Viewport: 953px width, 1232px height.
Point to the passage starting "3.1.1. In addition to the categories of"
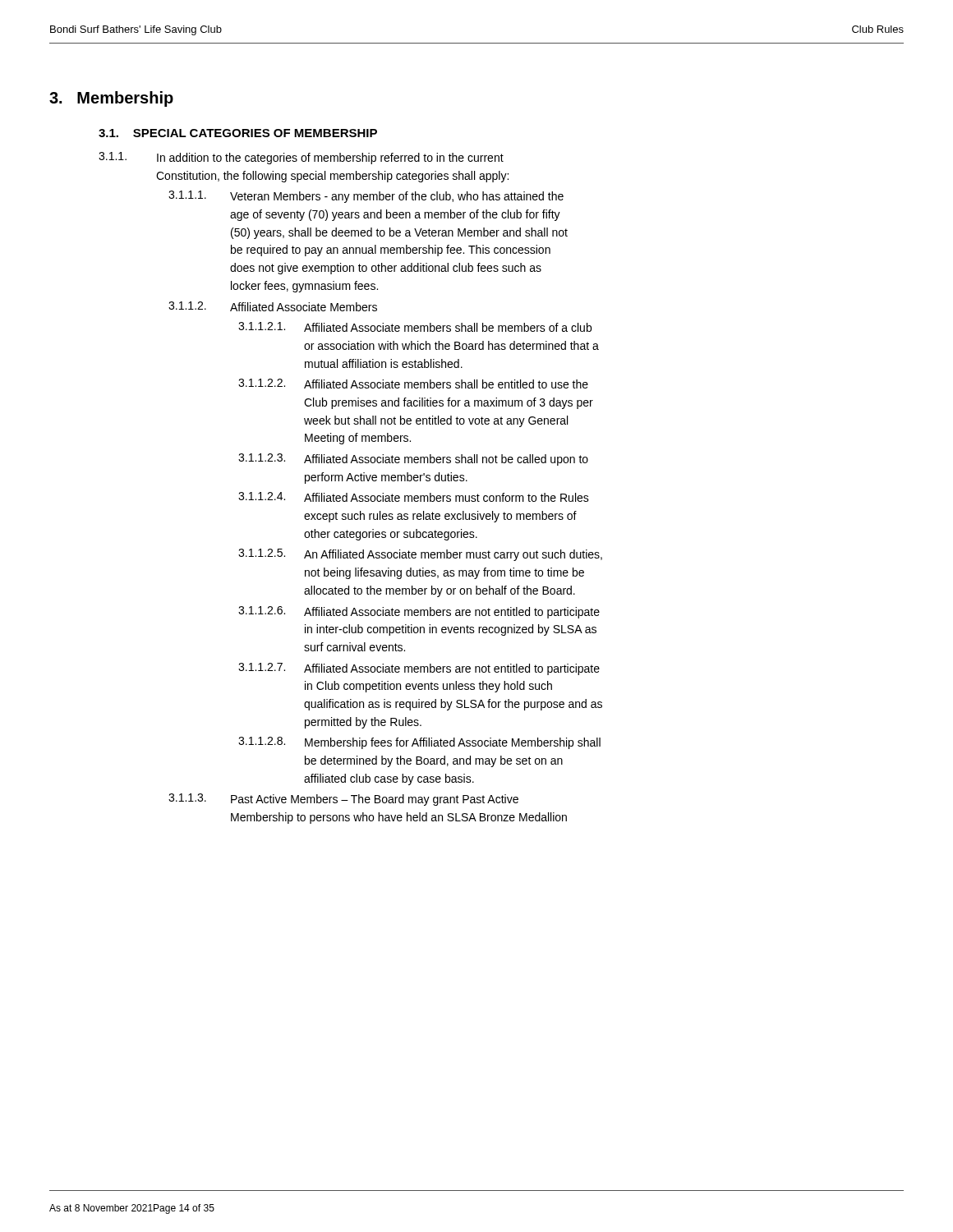tap(304, 167)
